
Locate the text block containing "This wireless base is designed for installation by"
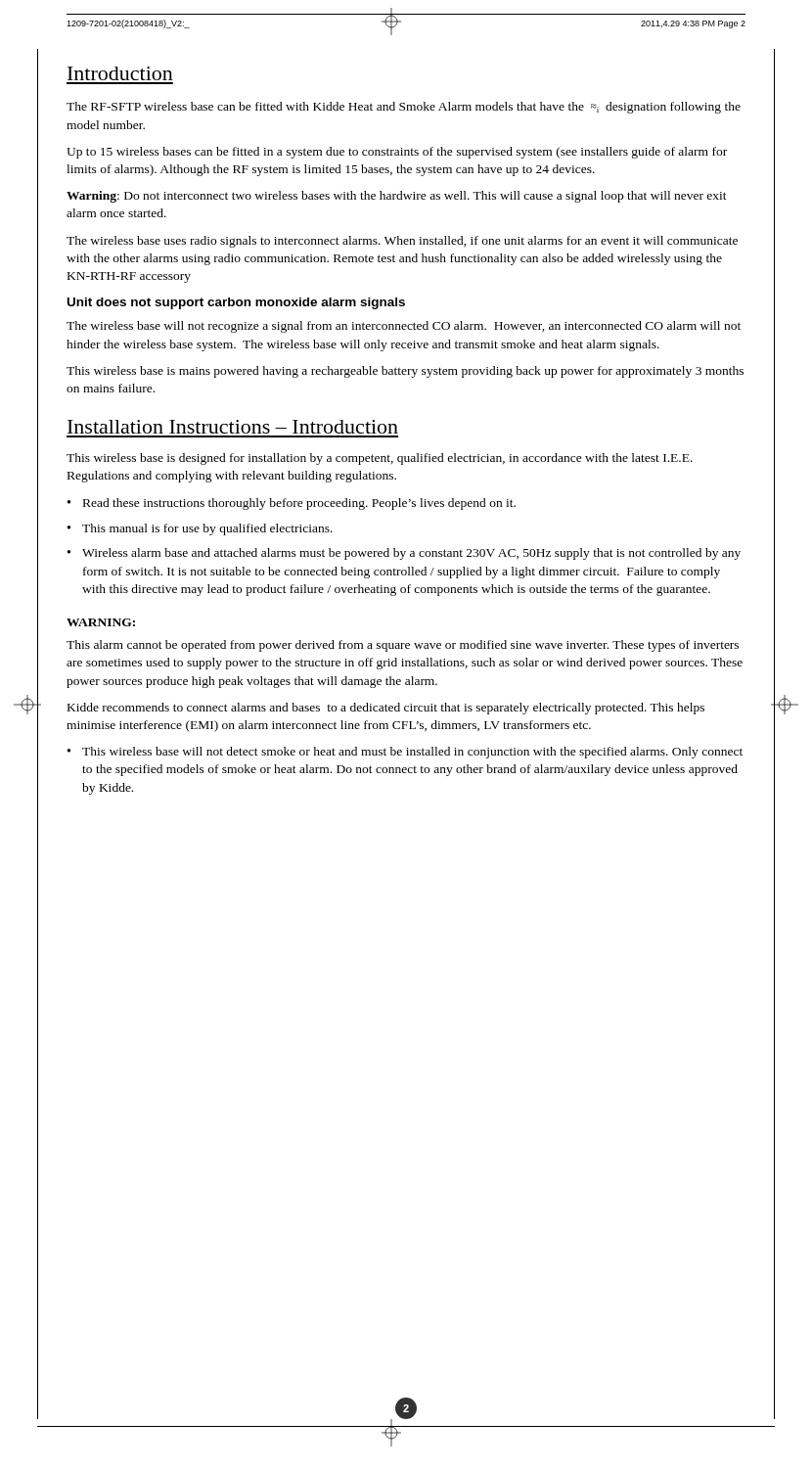point(406,467)
